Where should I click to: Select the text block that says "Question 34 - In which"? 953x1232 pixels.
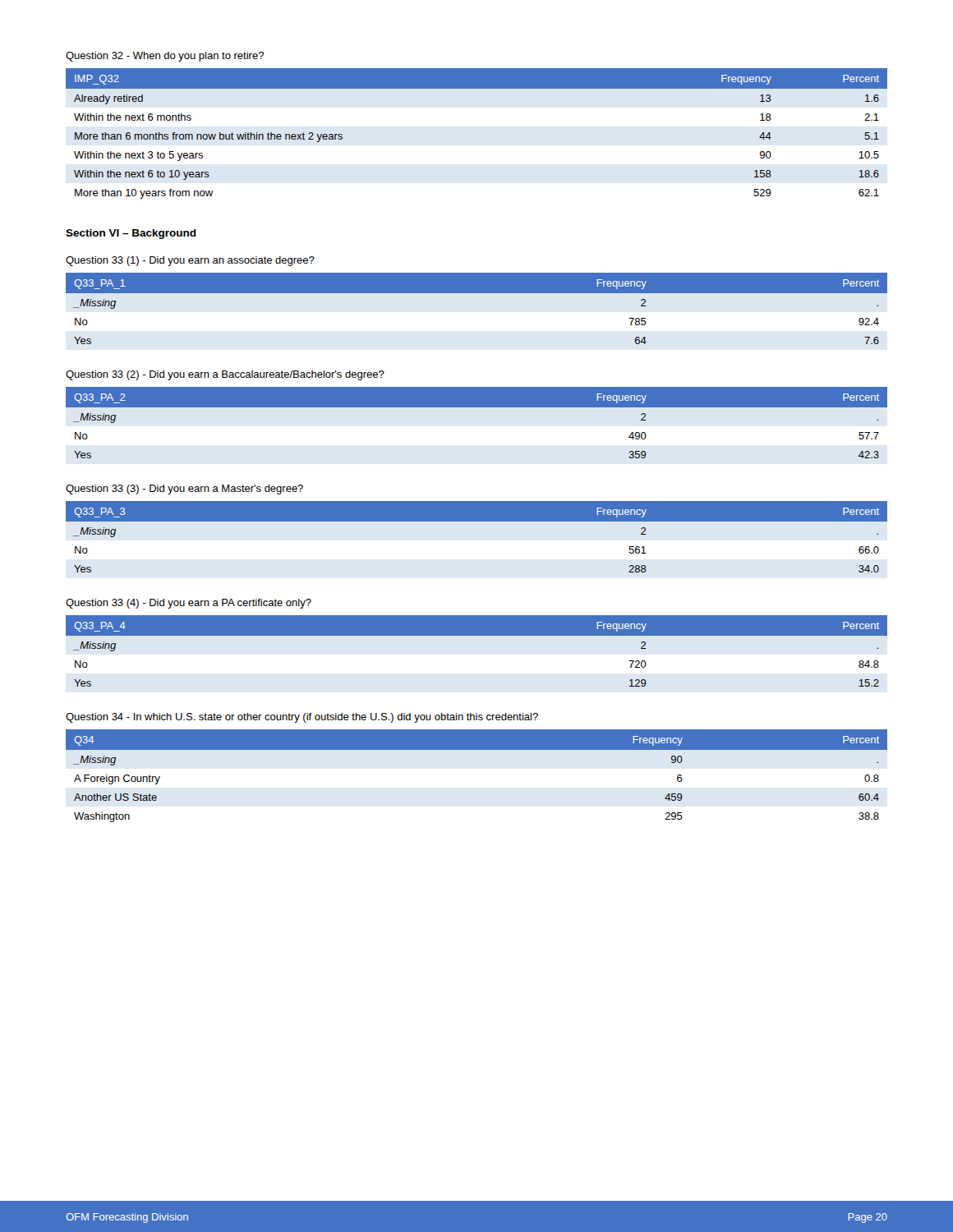click(x=302, y=717)
